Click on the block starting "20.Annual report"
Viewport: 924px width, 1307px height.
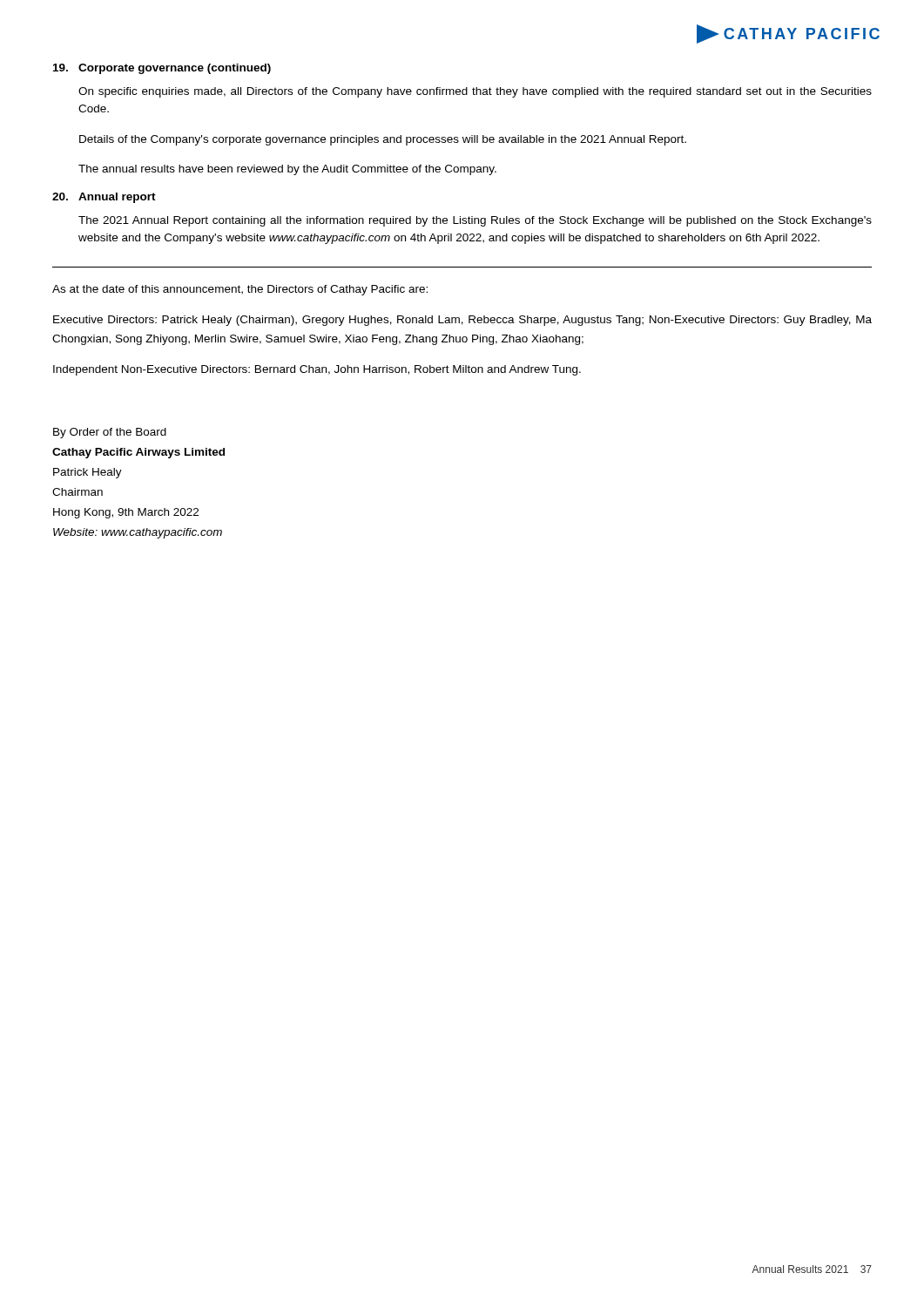click(x=104, y=196)
